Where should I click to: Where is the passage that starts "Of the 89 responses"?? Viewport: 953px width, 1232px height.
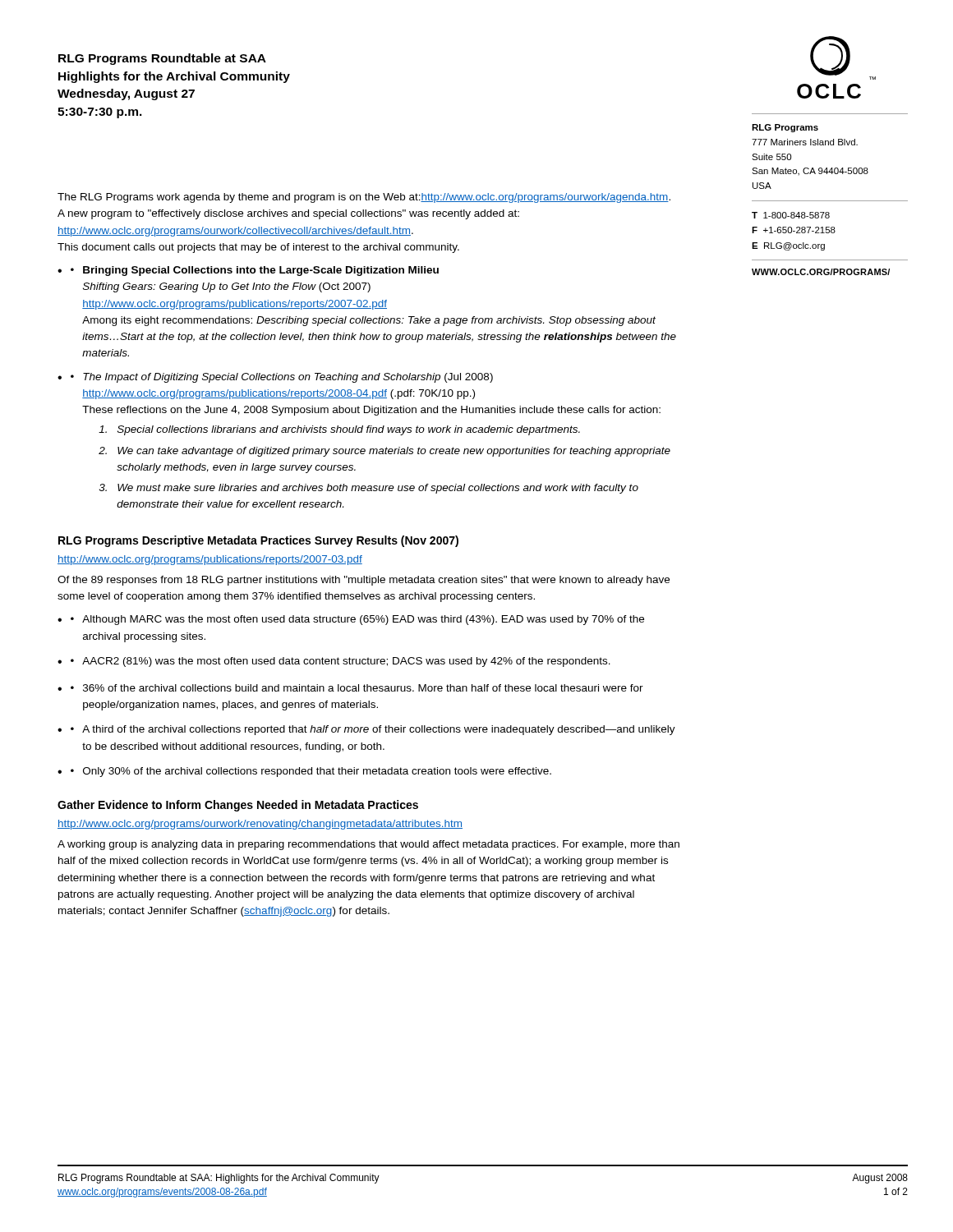click(x=370, y=588)
